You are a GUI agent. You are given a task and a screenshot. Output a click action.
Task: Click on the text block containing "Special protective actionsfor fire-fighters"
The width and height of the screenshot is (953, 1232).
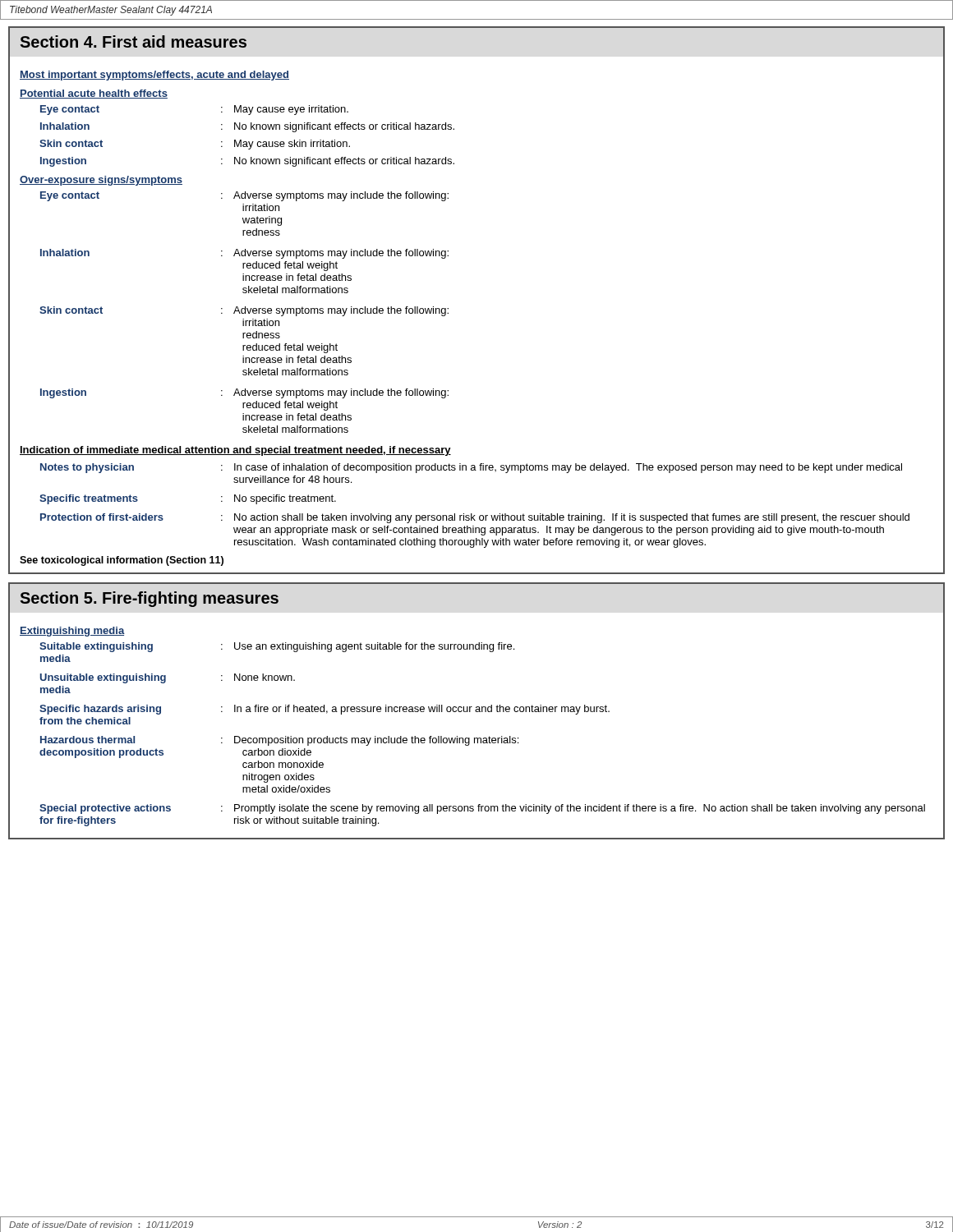(x=486, y=814)
